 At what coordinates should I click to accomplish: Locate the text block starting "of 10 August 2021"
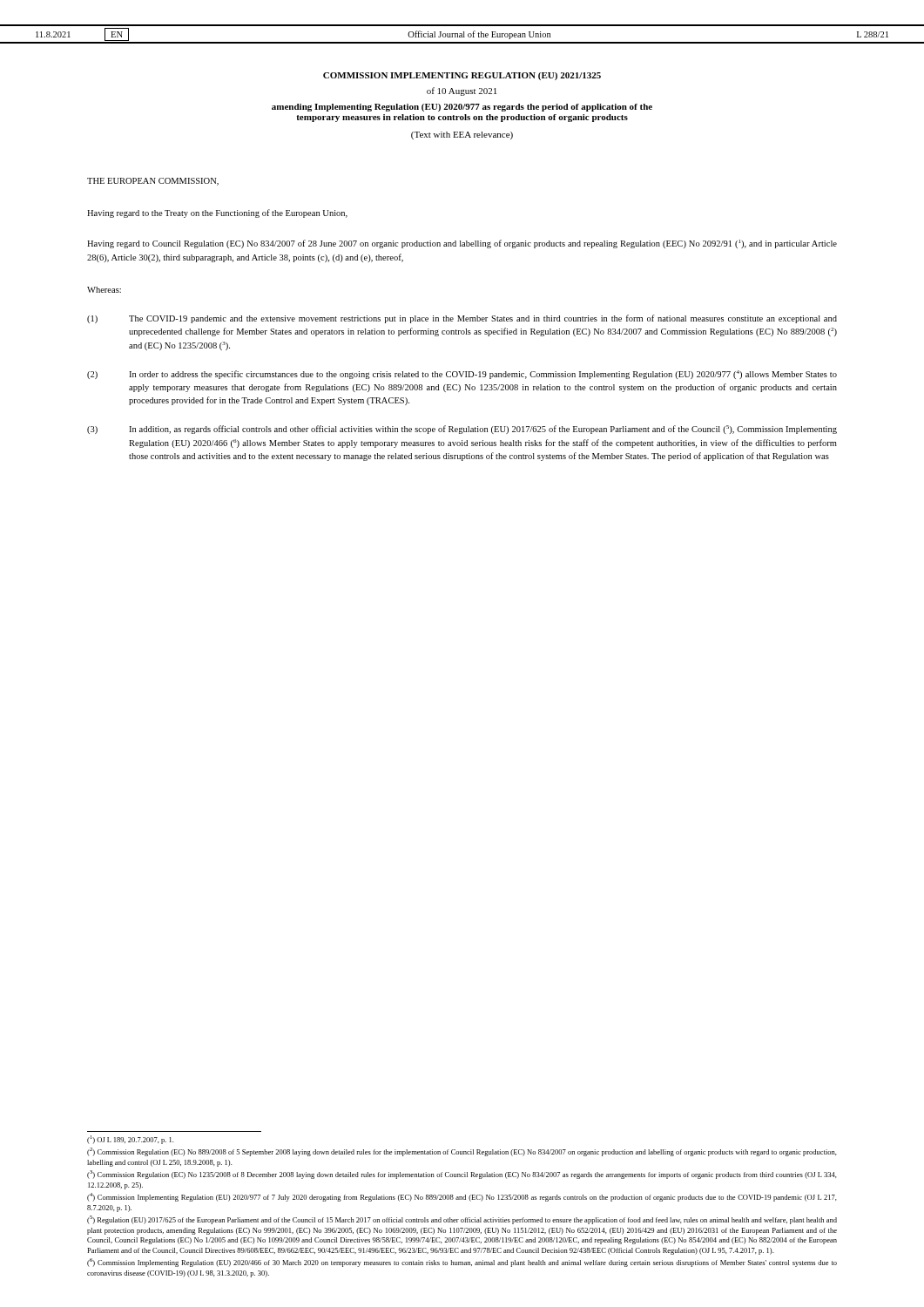[x=462, y=91]
